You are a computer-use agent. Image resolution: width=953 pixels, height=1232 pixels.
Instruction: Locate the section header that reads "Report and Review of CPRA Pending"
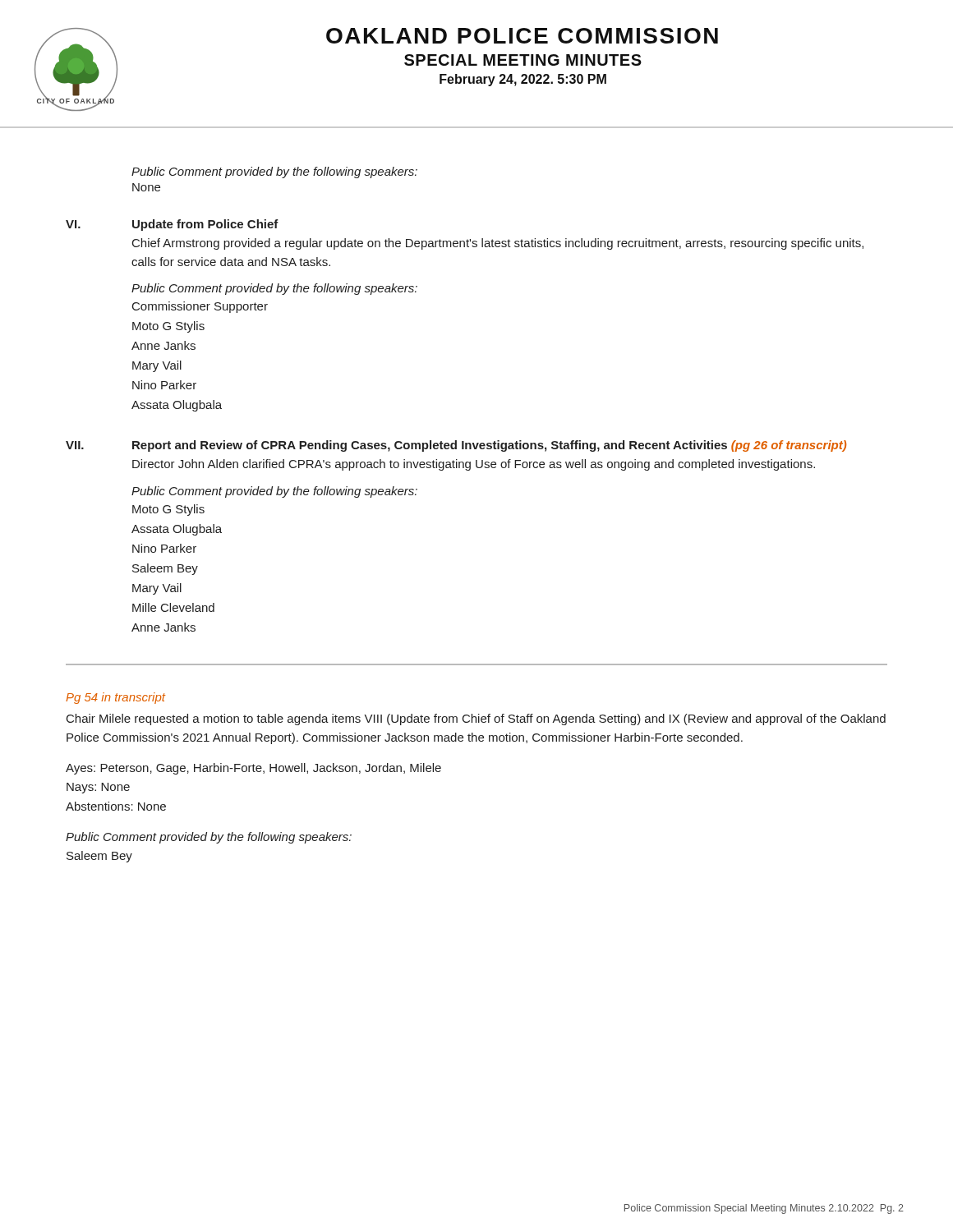[489, 445]
